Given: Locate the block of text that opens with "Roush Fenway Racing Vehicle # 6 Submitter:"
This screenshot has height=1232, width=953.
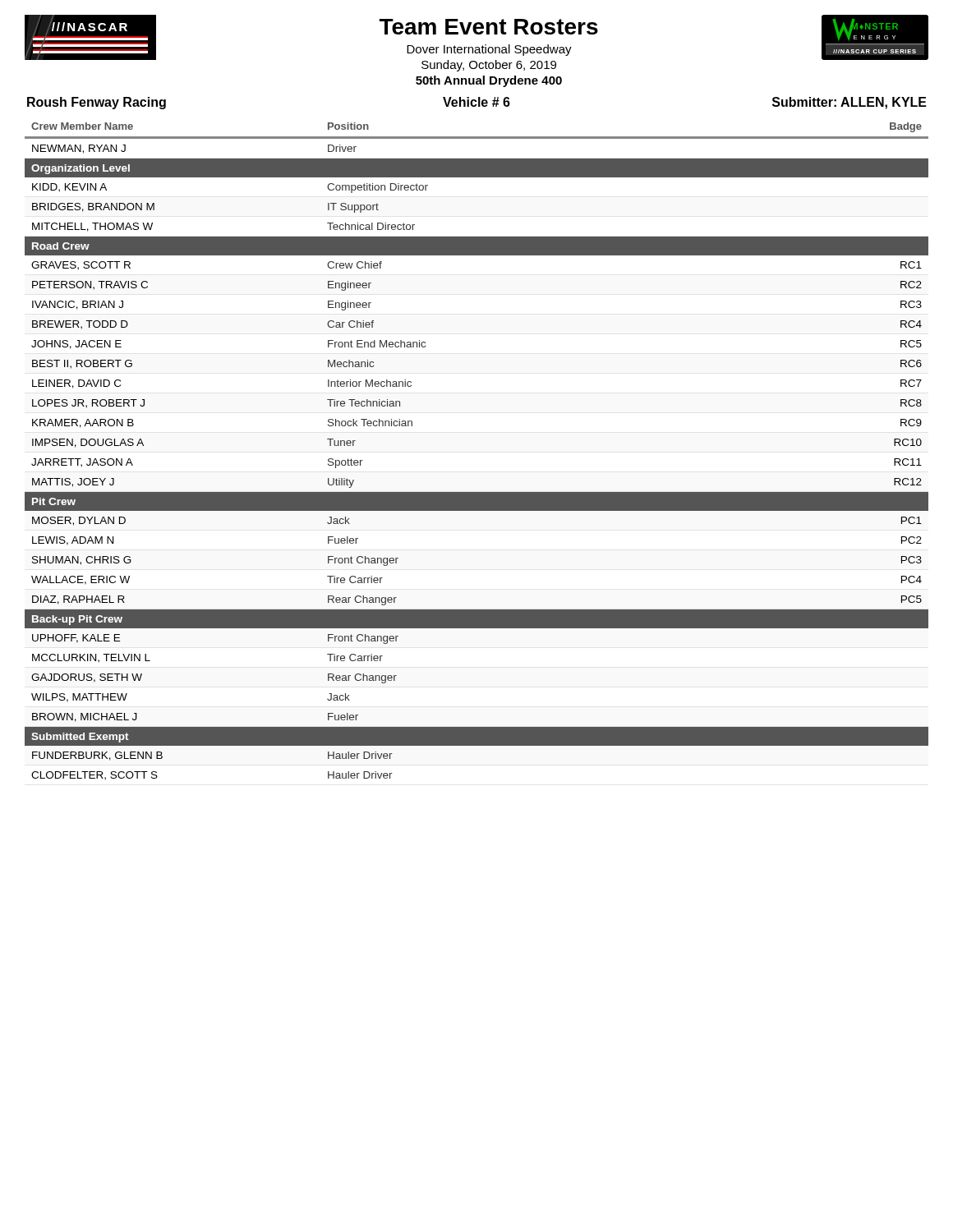Looking at the screenshot, I should [476, 103].
